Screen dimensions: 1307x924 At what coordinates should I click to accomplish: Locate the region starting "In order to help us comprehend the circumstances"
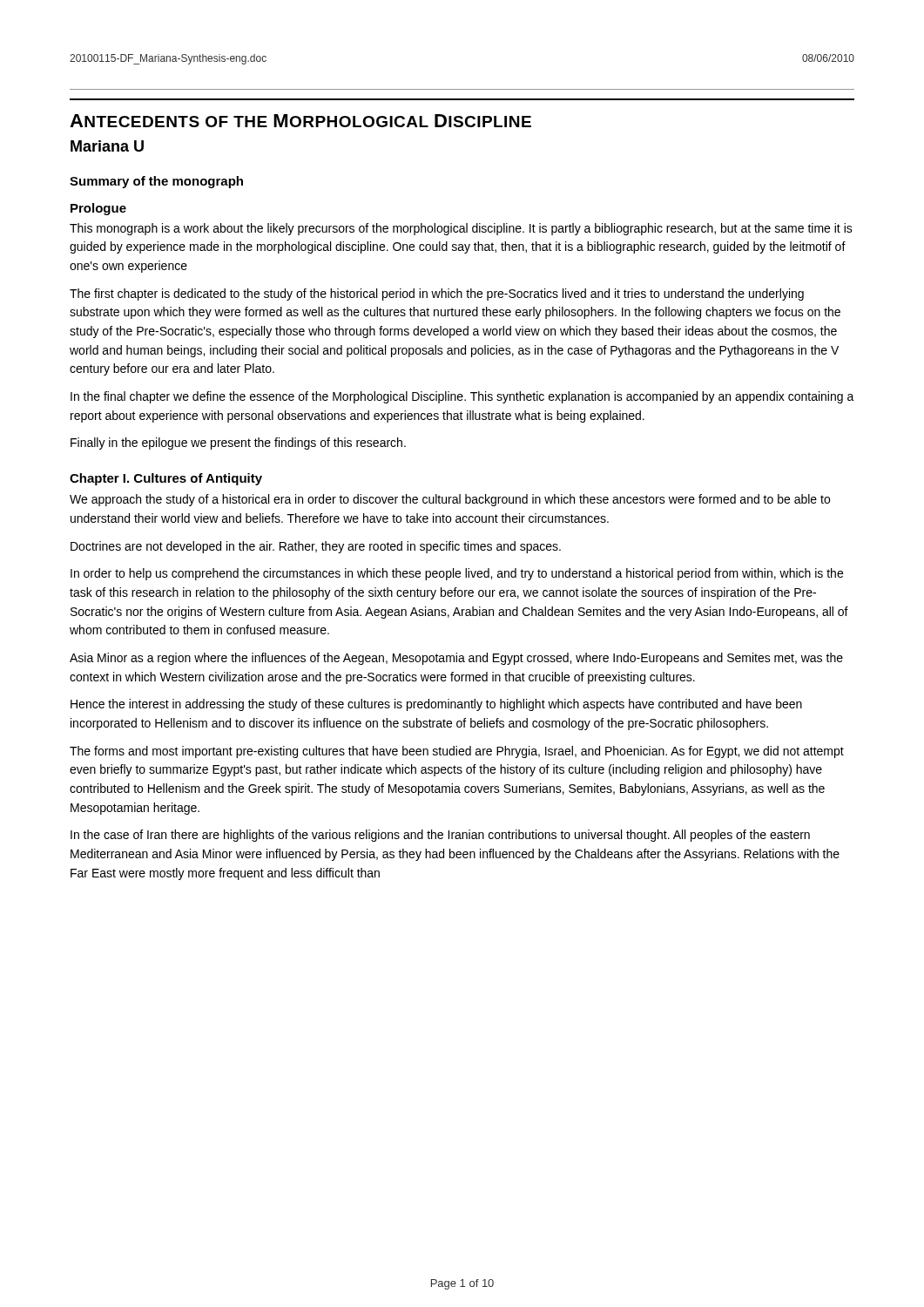(x=459, y=602)
